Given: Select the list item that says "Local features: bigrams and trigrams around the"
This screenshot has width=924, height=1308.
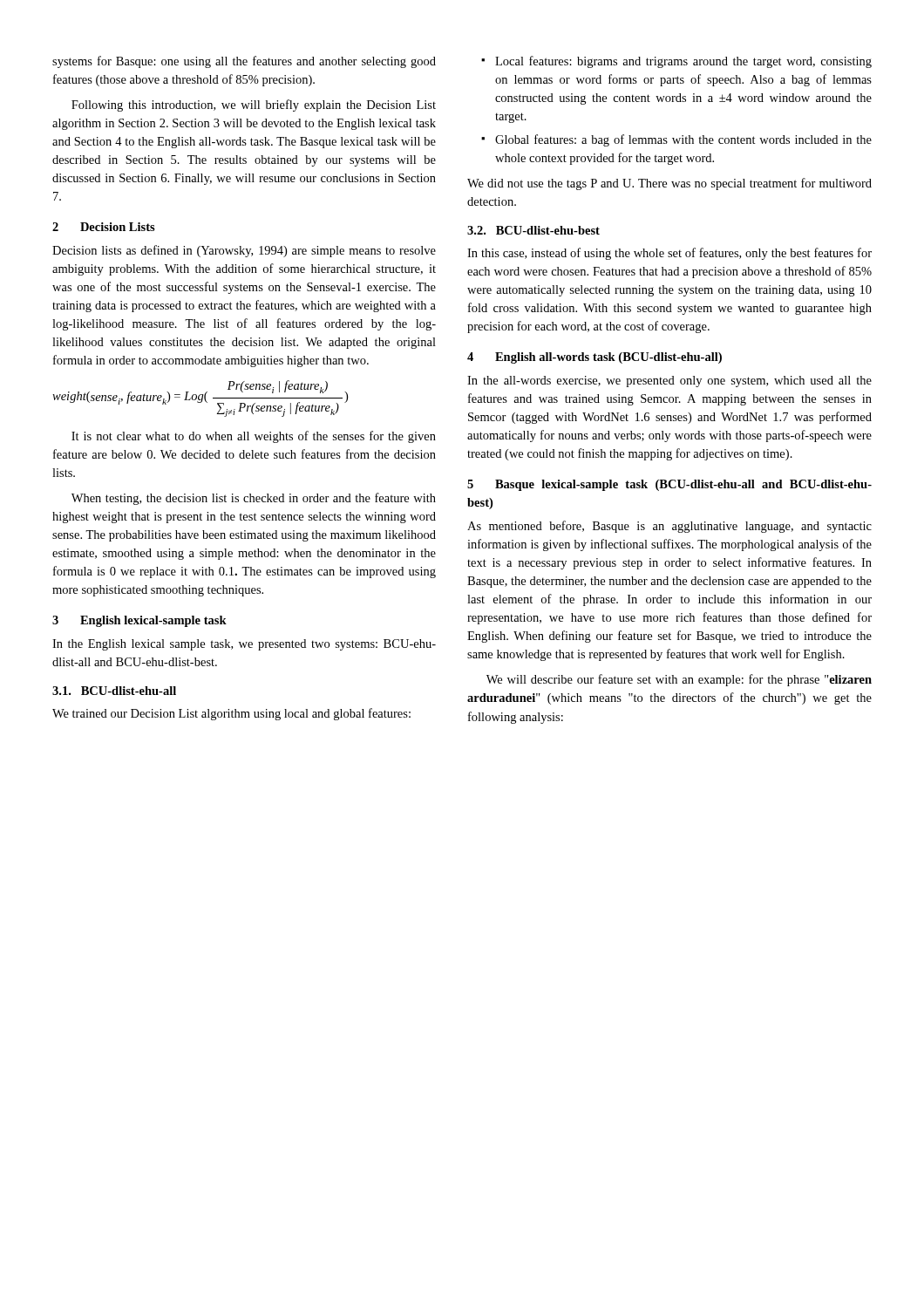Looking at the screenshot, I should click(683, 88).
